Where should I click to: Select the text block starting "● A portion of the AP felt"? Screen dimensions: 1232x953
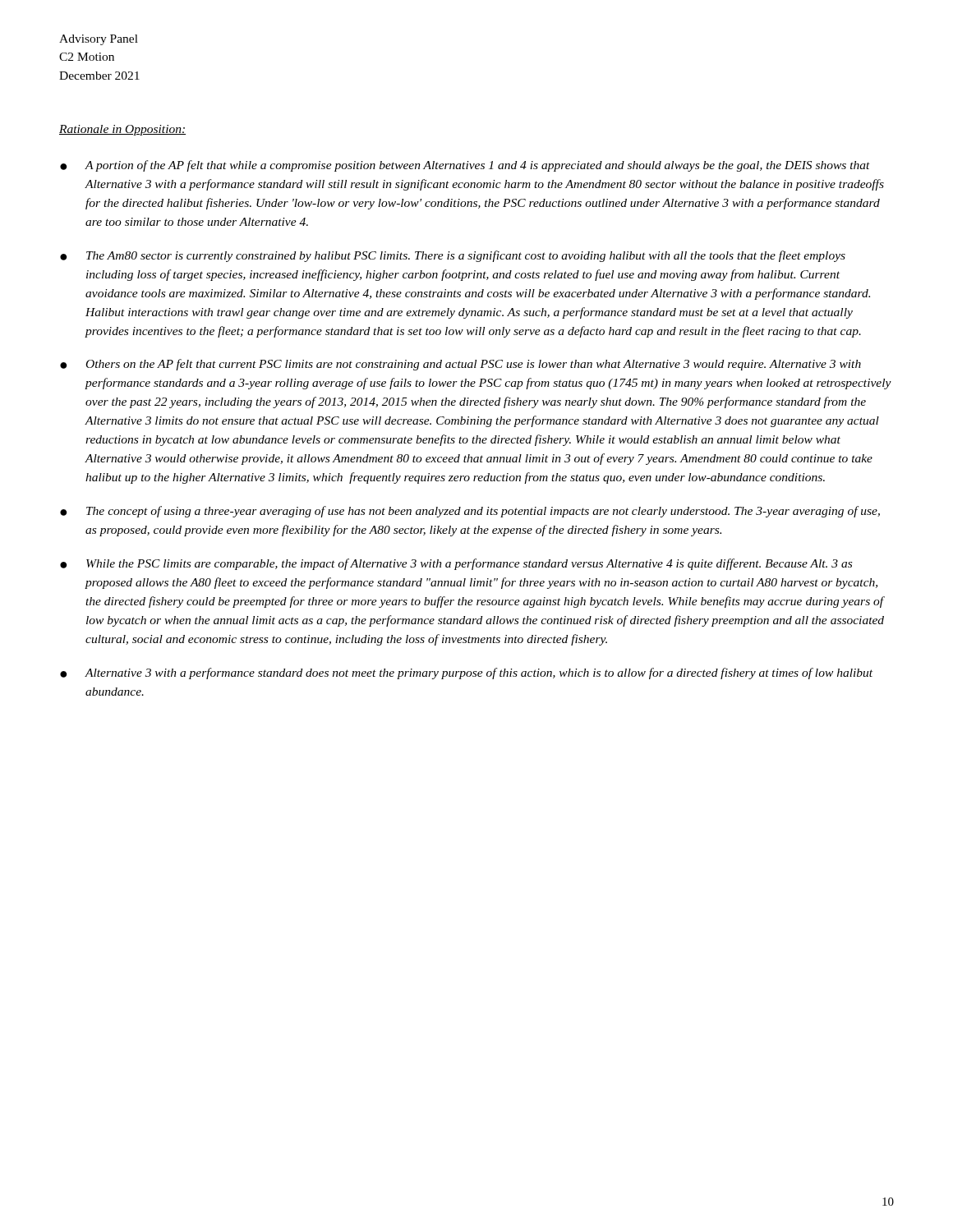476,194
